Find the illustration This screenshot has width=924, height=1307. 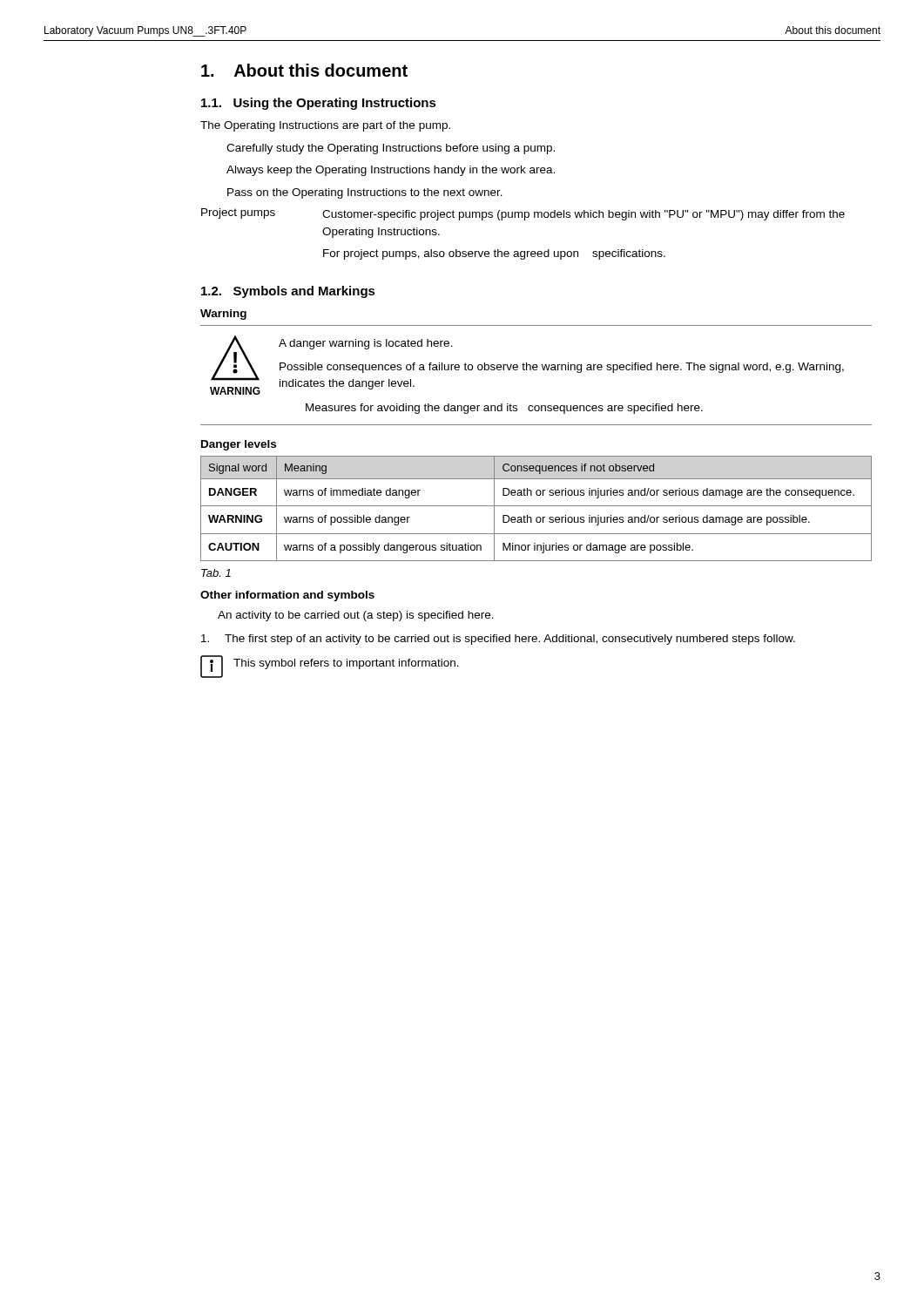(536, 375)
